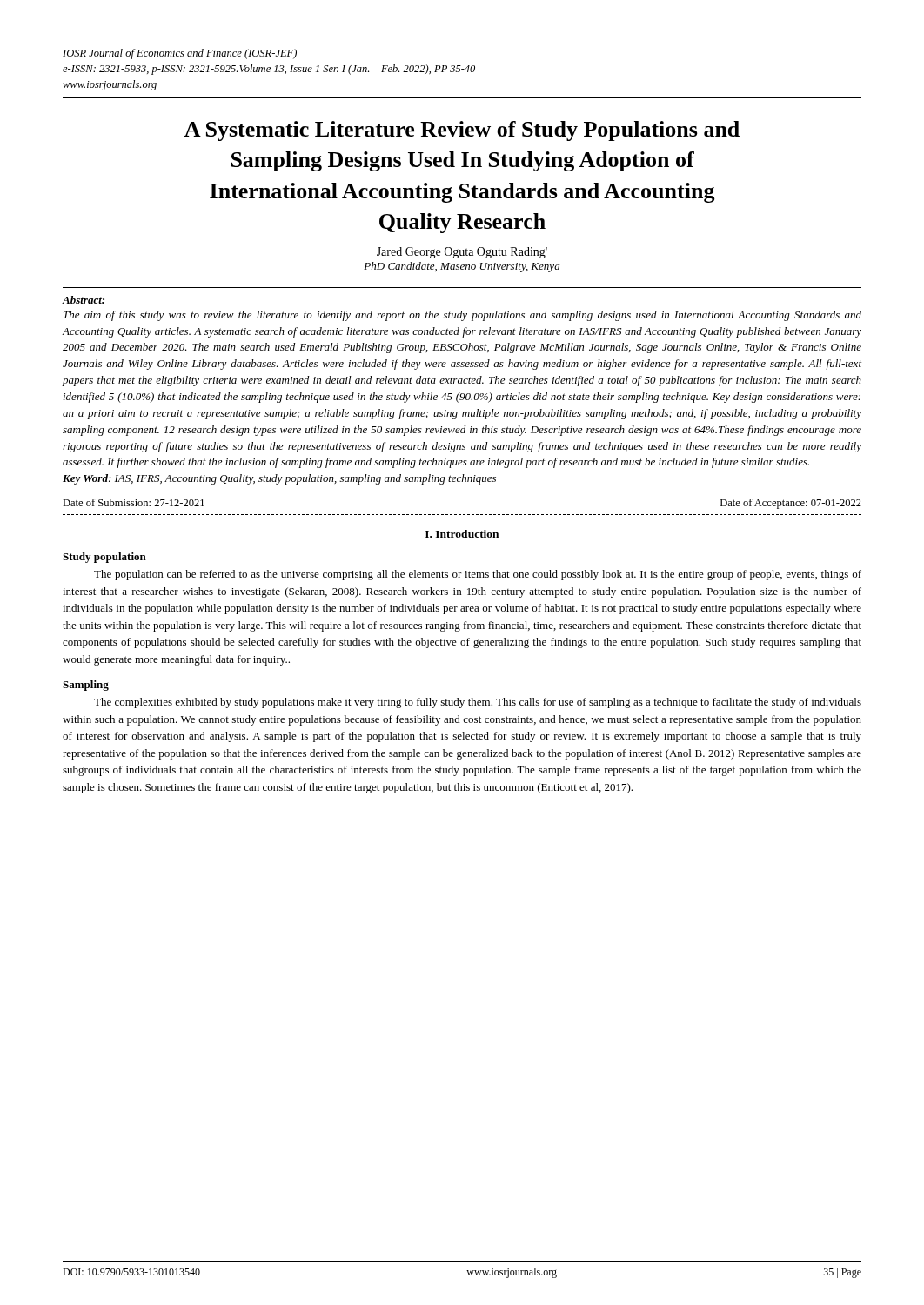Select the section header that says "I. Introduction"
This screenshot has width=924, height=1305.
(462, 534)
